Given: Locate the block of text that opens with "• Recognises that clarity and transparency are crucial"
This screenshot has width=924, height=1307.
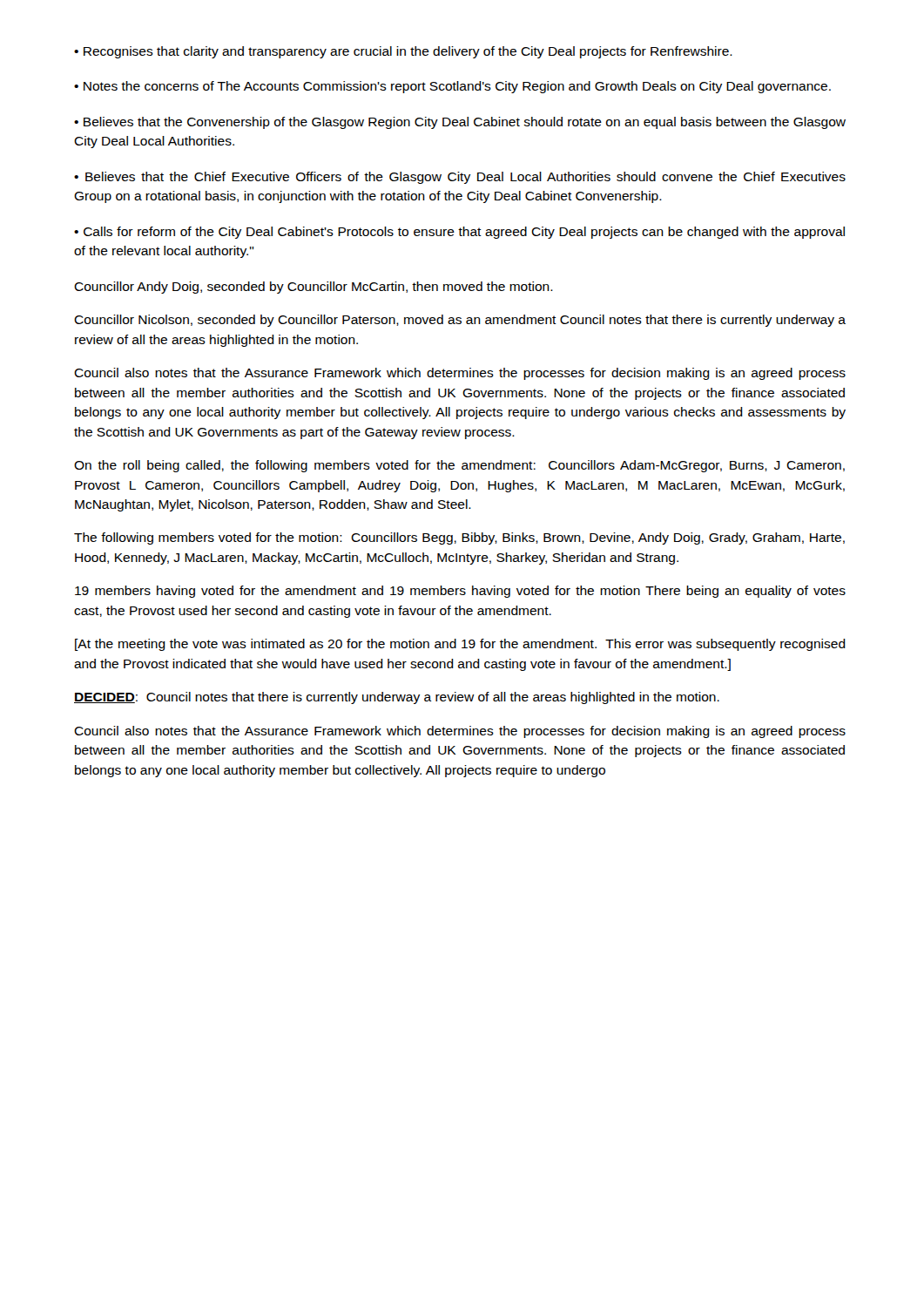Looking at the screenshot, I should click(404, 51).
